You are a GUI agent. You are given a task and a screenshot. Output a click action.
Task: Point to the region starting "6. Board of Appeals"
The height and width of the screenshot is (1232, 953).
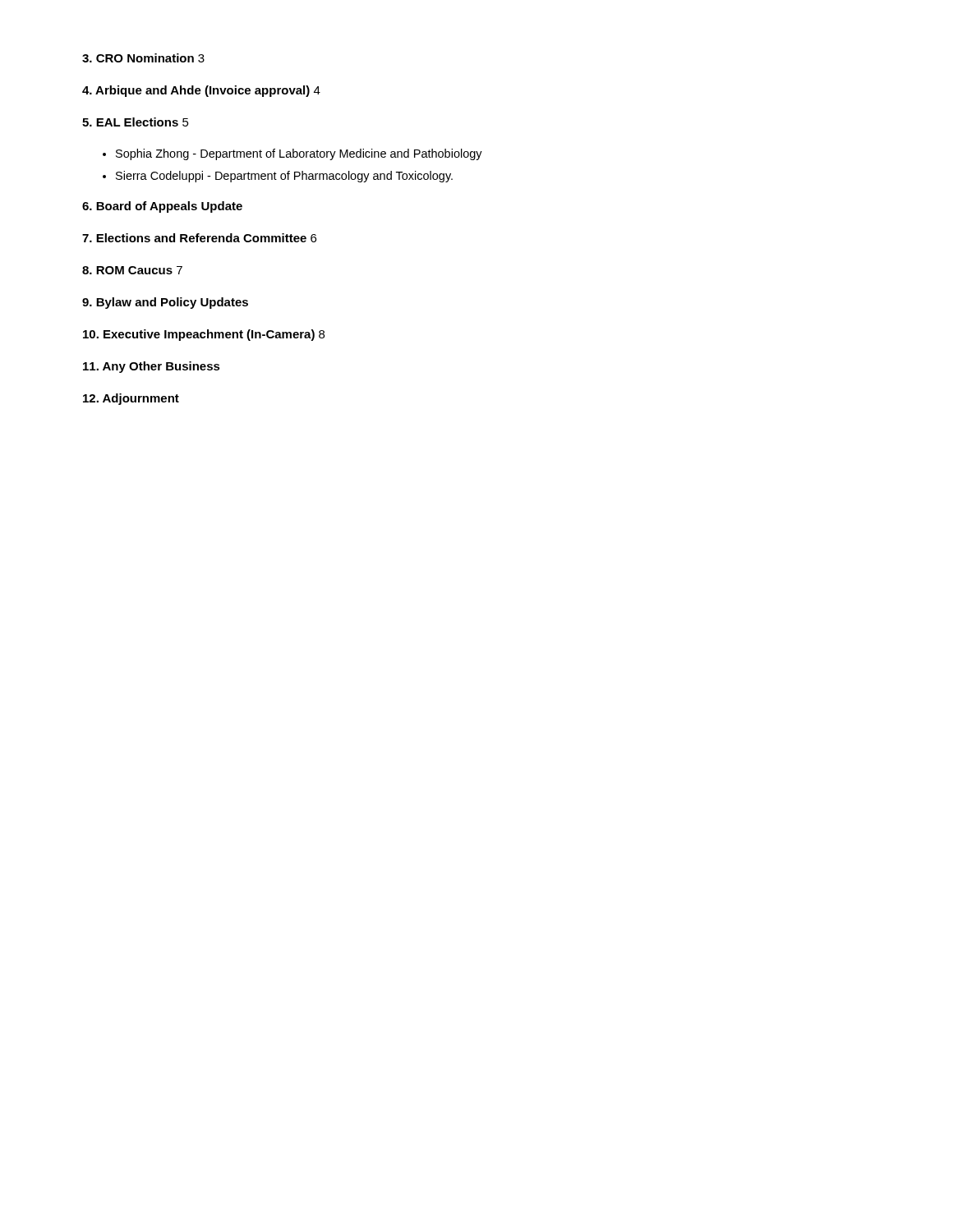pos(162,205)
